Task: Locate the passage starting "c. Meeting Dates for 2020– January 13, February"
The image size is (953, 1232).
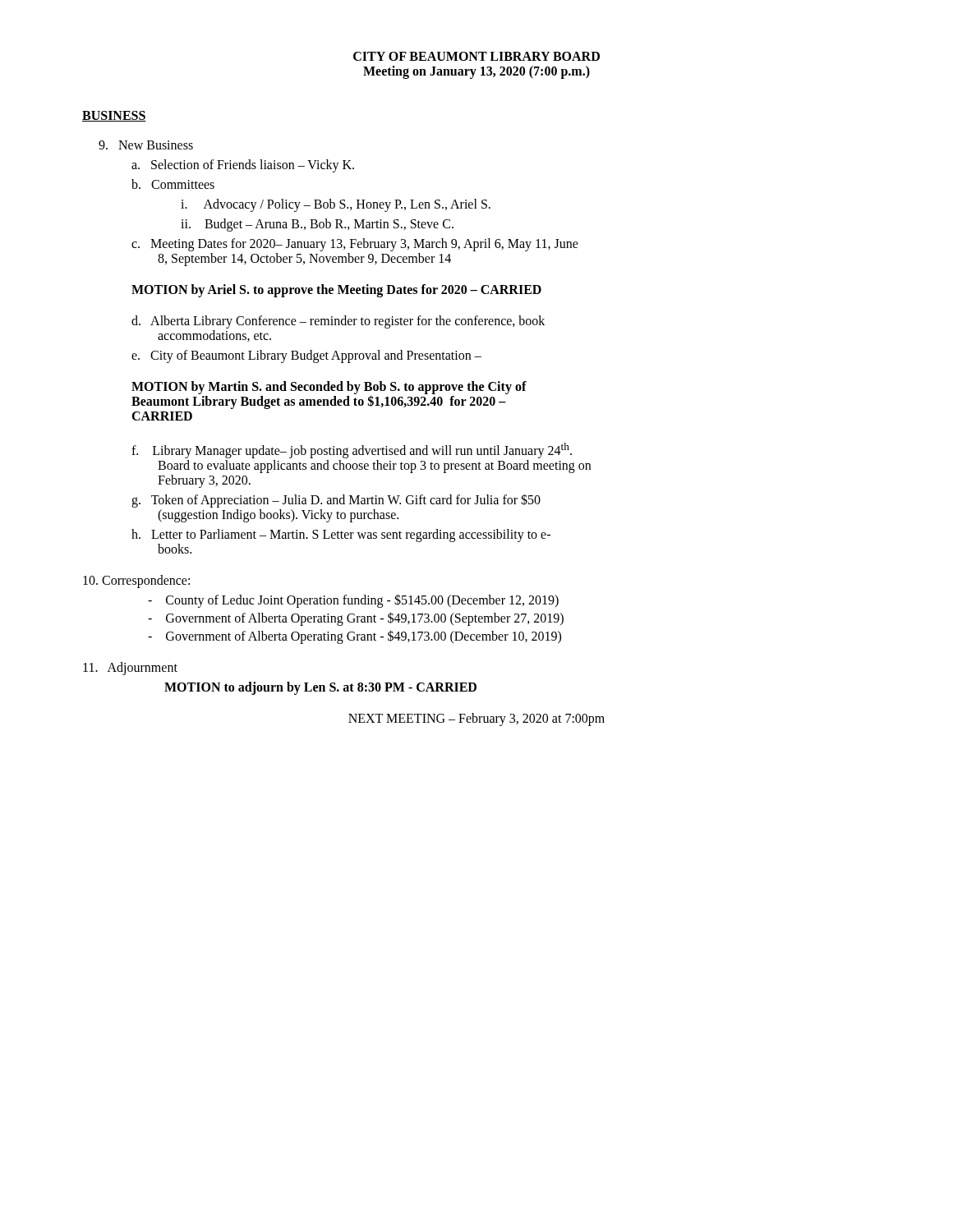Action: click(x=355, y=251)
